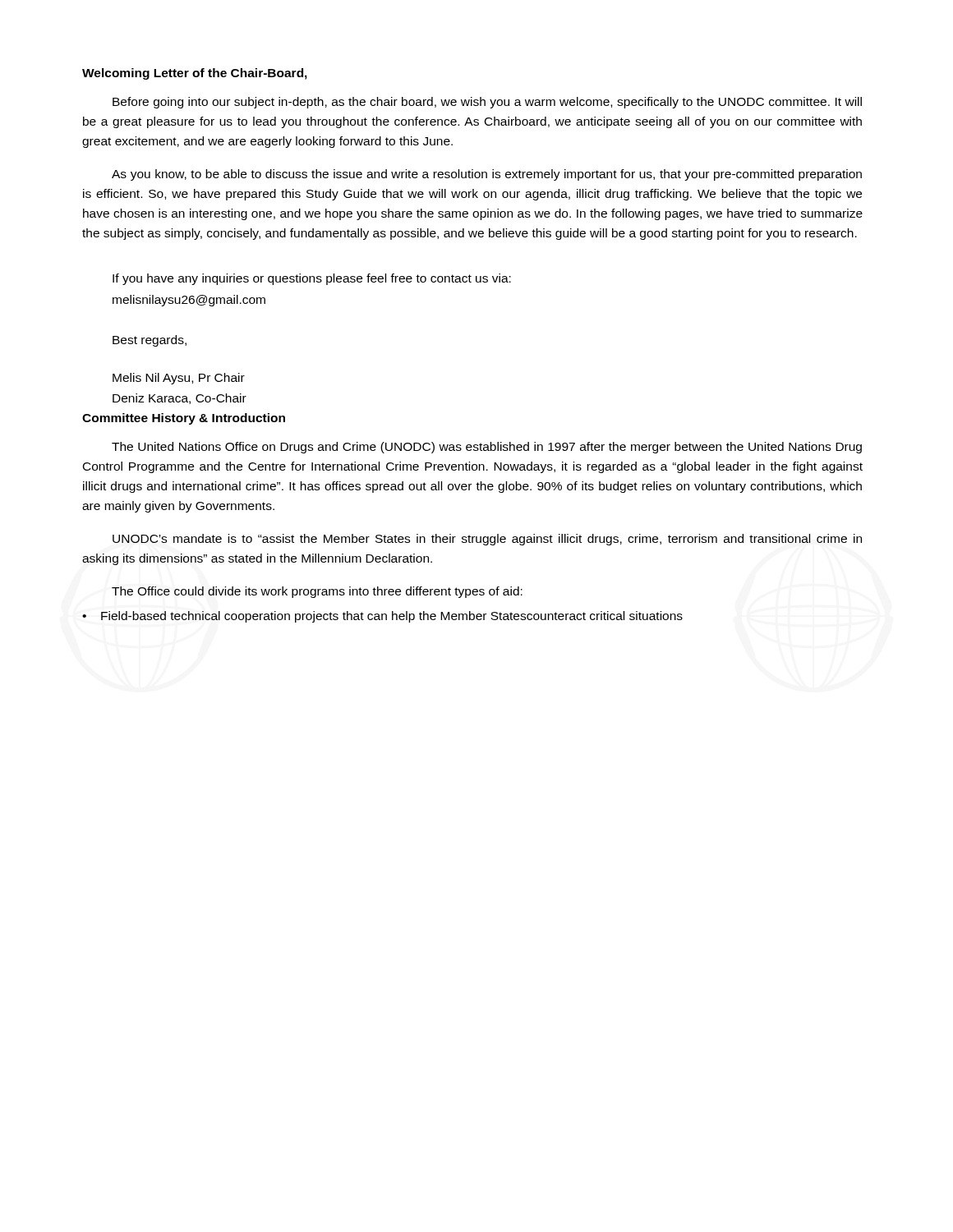Click on the text block that says "The United Nations Office on"
Viewport: 953px width, 1232px height.
pos(472,476)
